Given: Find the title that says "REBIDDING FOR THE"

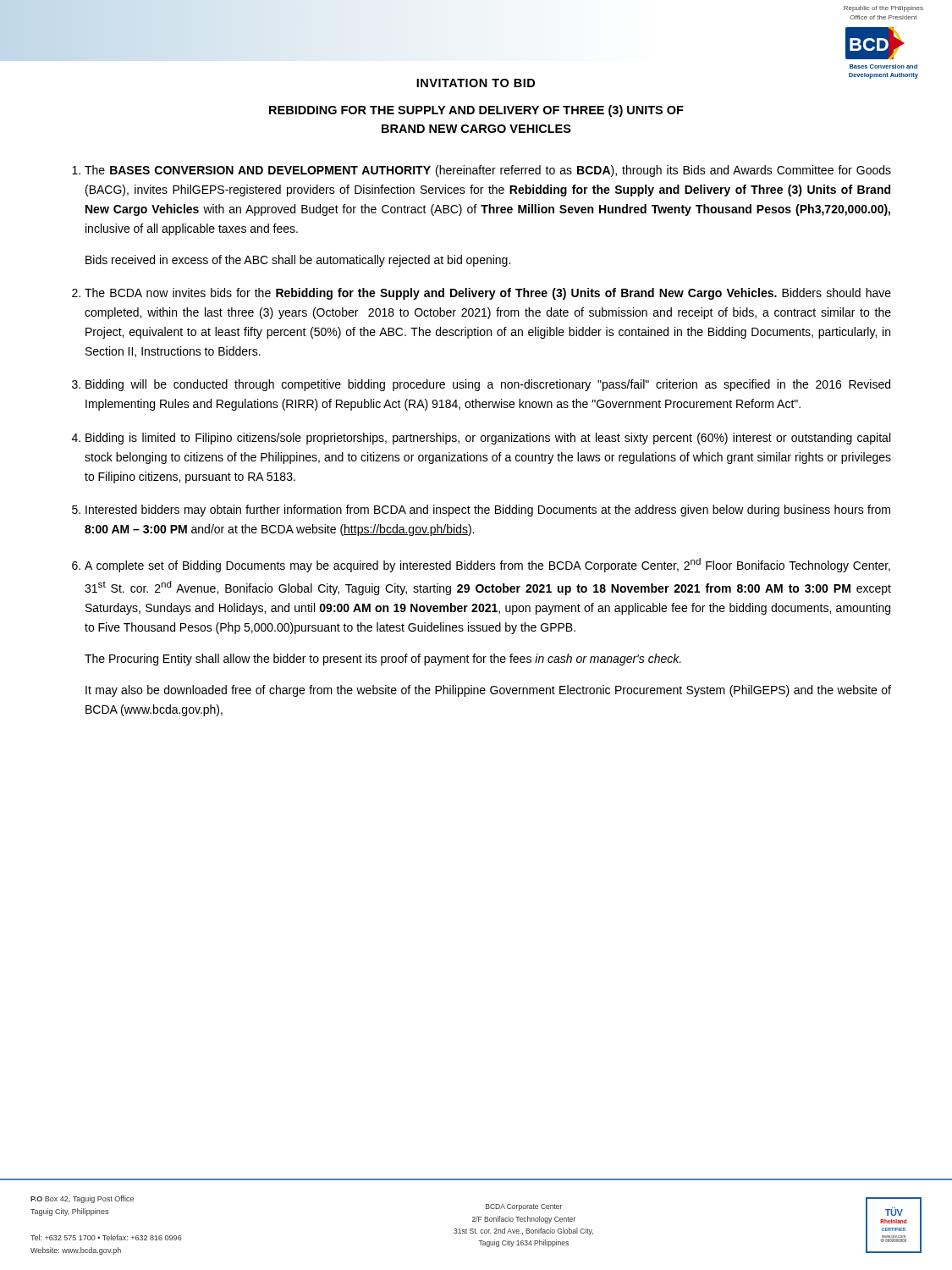Looking at the screenshot, I should tap(476, 119).
